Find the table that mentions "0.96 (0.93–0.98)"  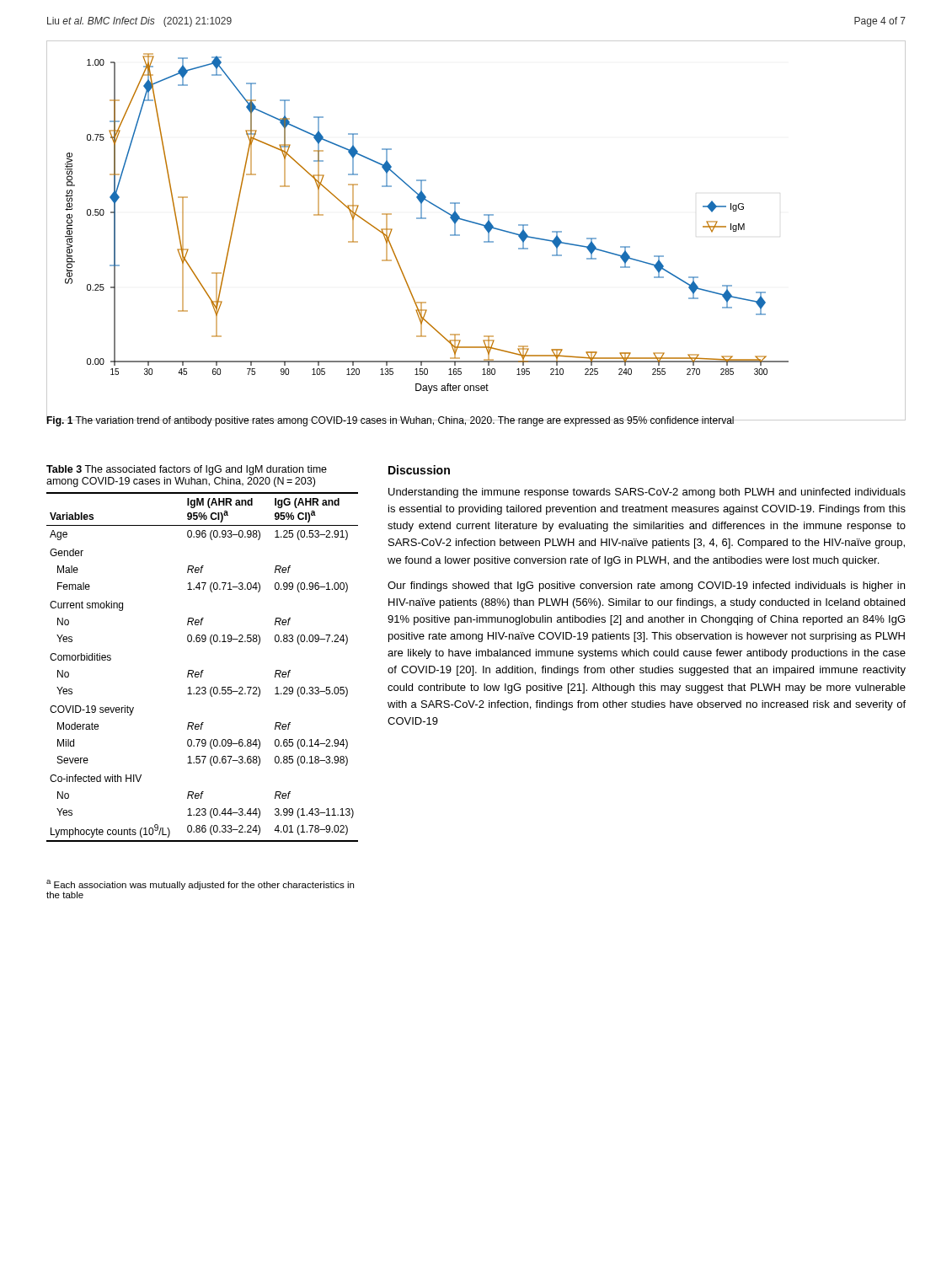pos(202,655)
